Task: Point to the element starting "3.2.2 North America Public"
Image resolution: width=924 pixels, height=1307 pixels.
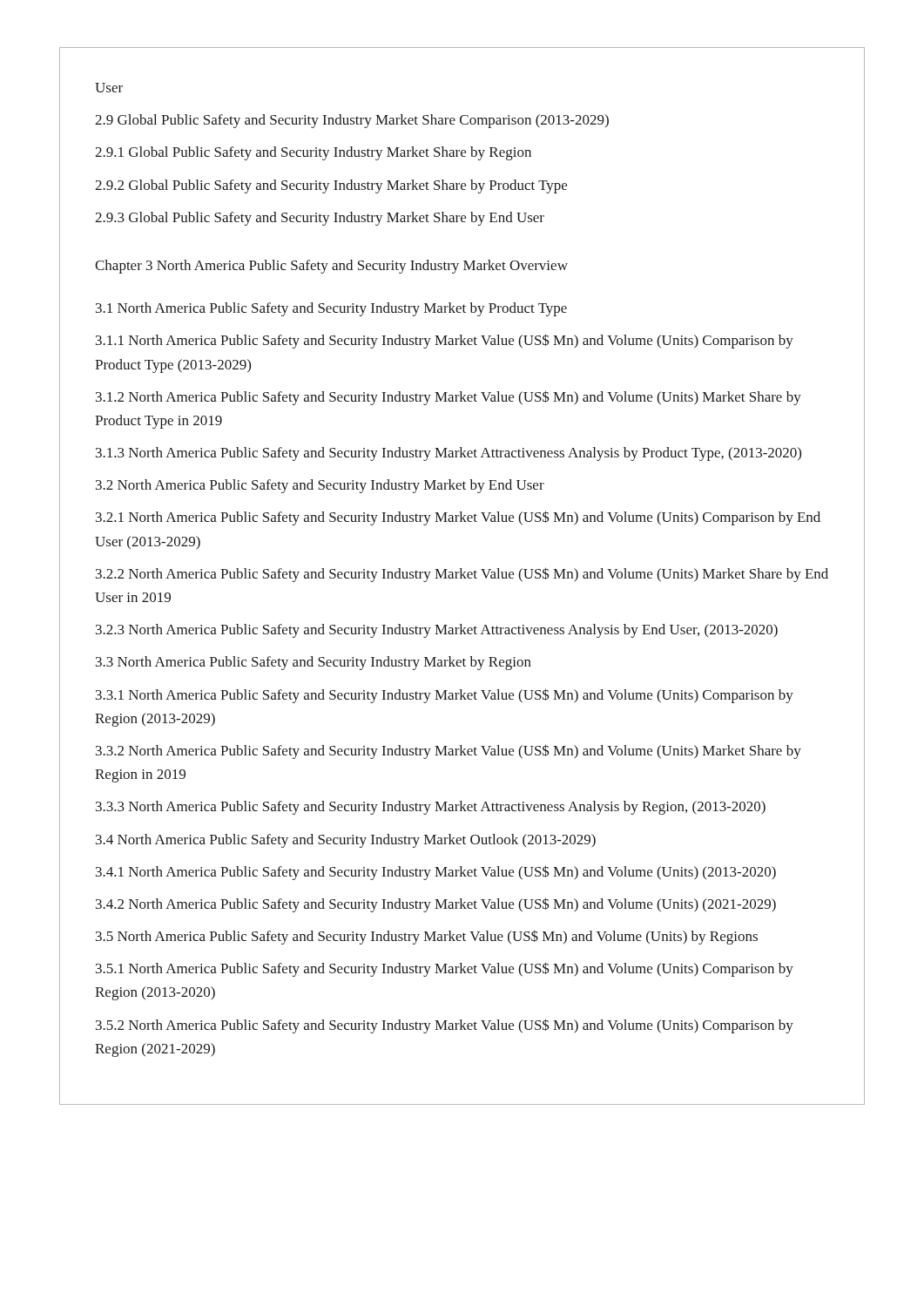Action: pyautogui.click(x=462, y=585)
